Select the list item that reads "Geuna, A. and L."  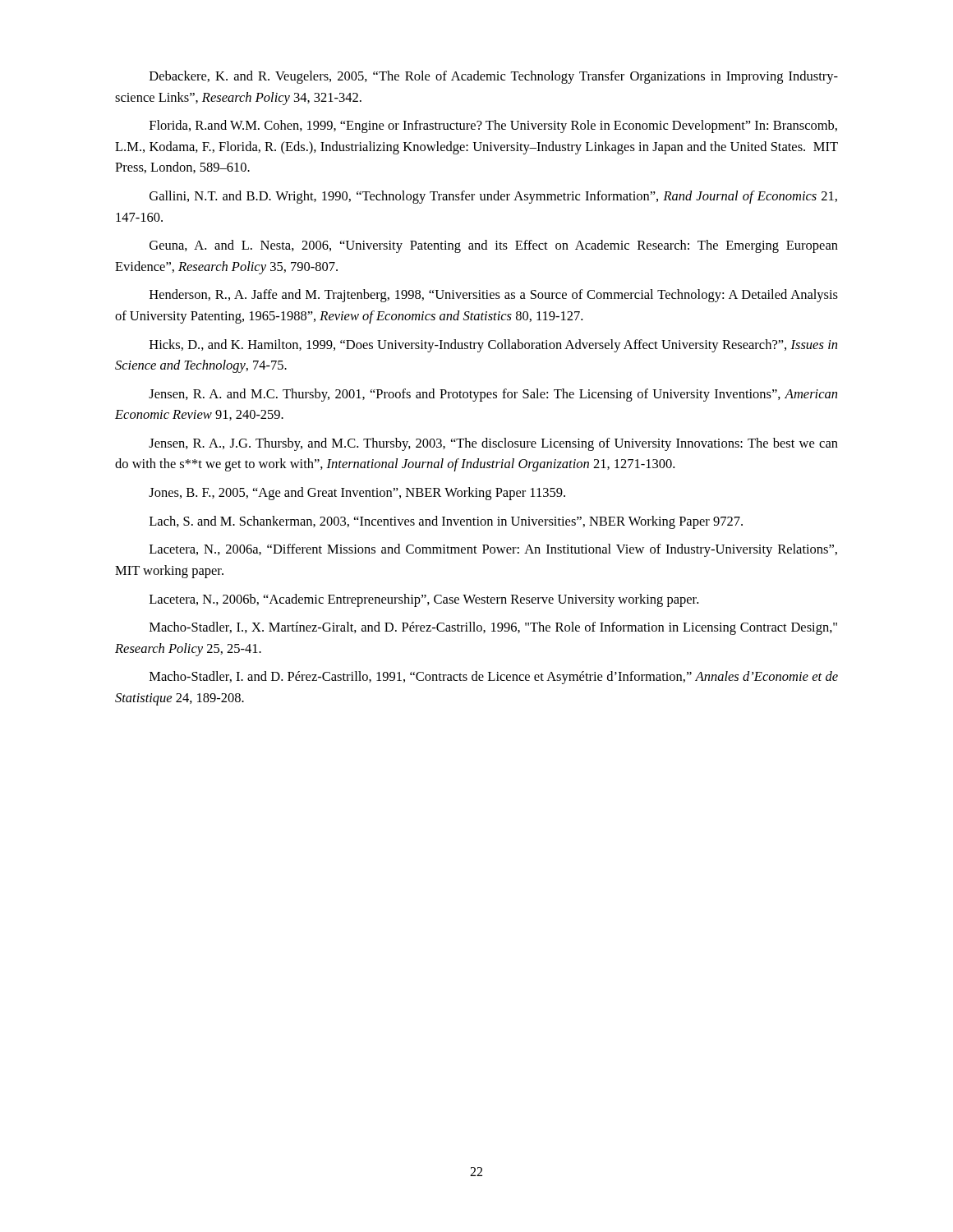(476, 256)
